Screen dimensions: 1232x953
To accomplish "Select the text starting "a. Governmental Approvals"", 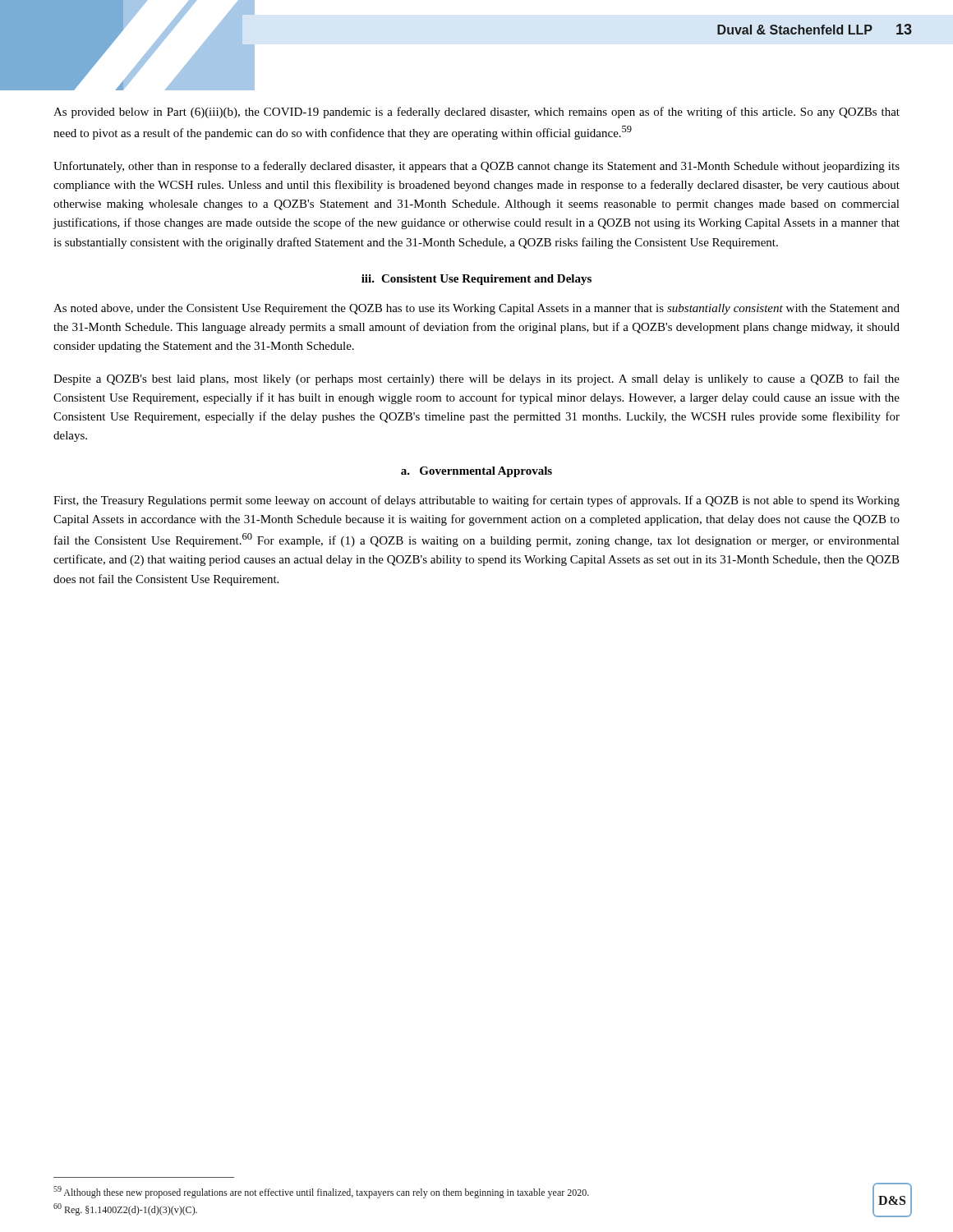I will click(x=476, y=470).
